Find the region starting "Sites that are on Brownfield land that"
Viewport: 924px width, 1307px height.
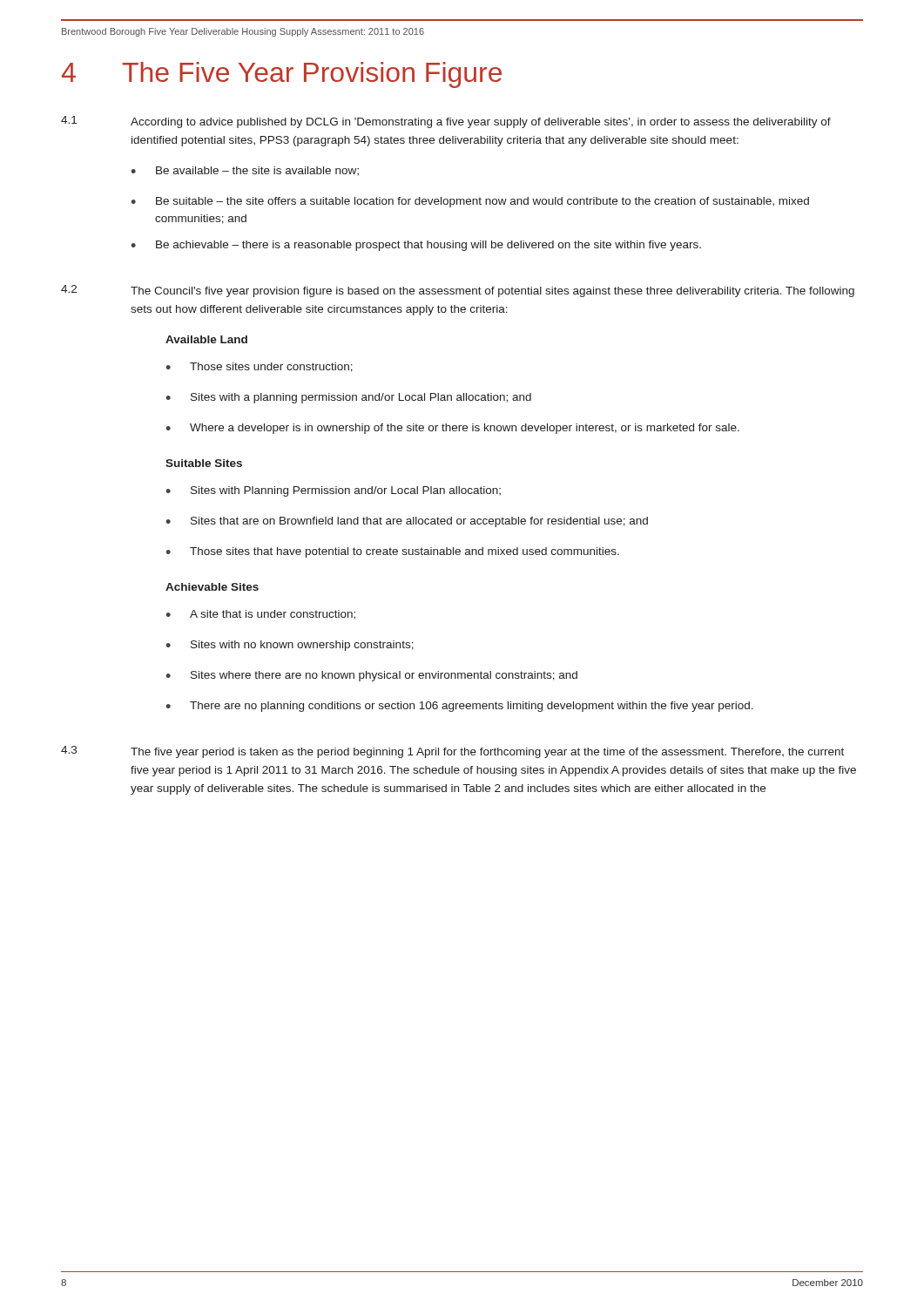419,521
